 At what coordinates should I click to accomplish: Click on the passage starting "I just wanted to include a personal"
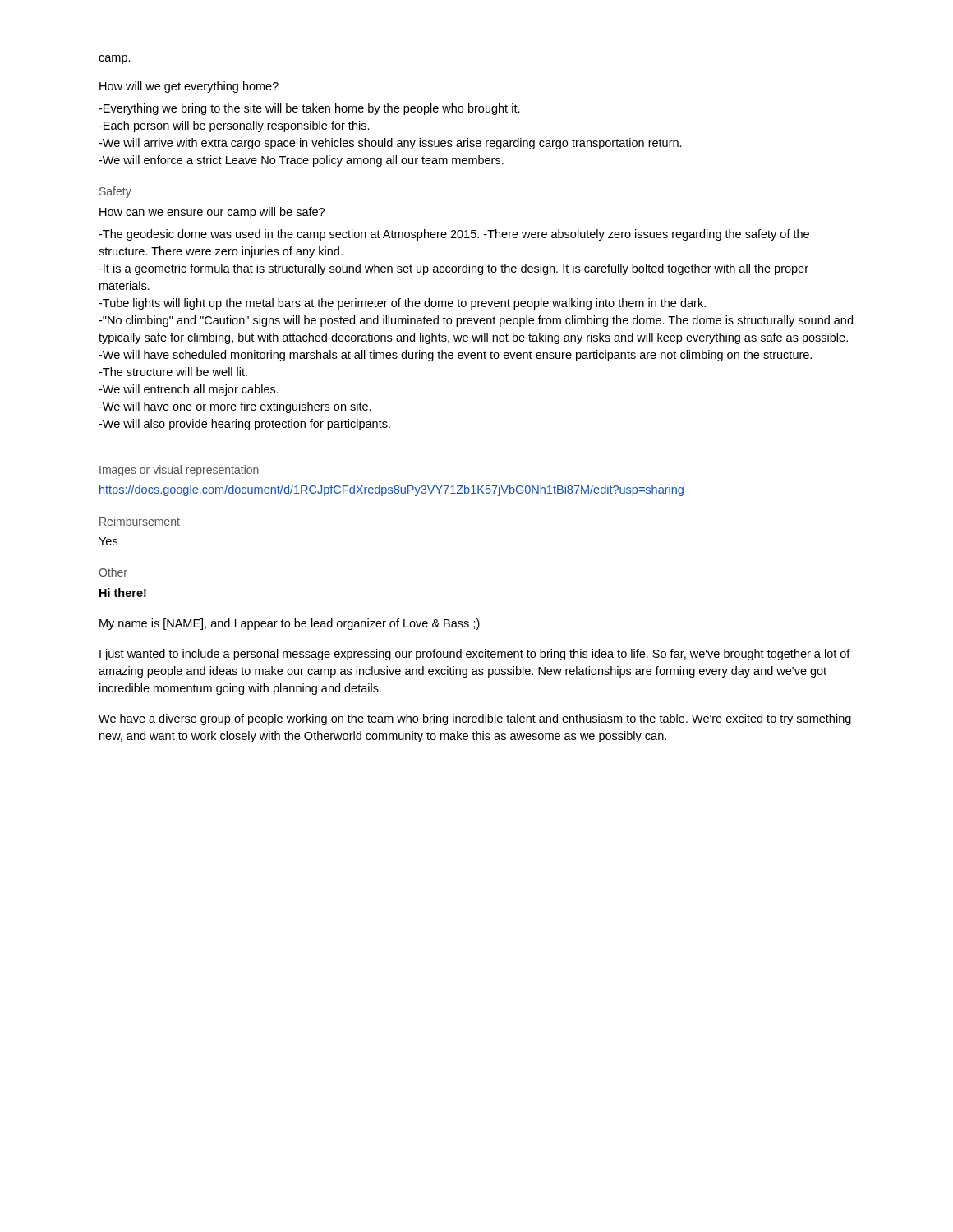pyautogui.click(x=474, y=671)
